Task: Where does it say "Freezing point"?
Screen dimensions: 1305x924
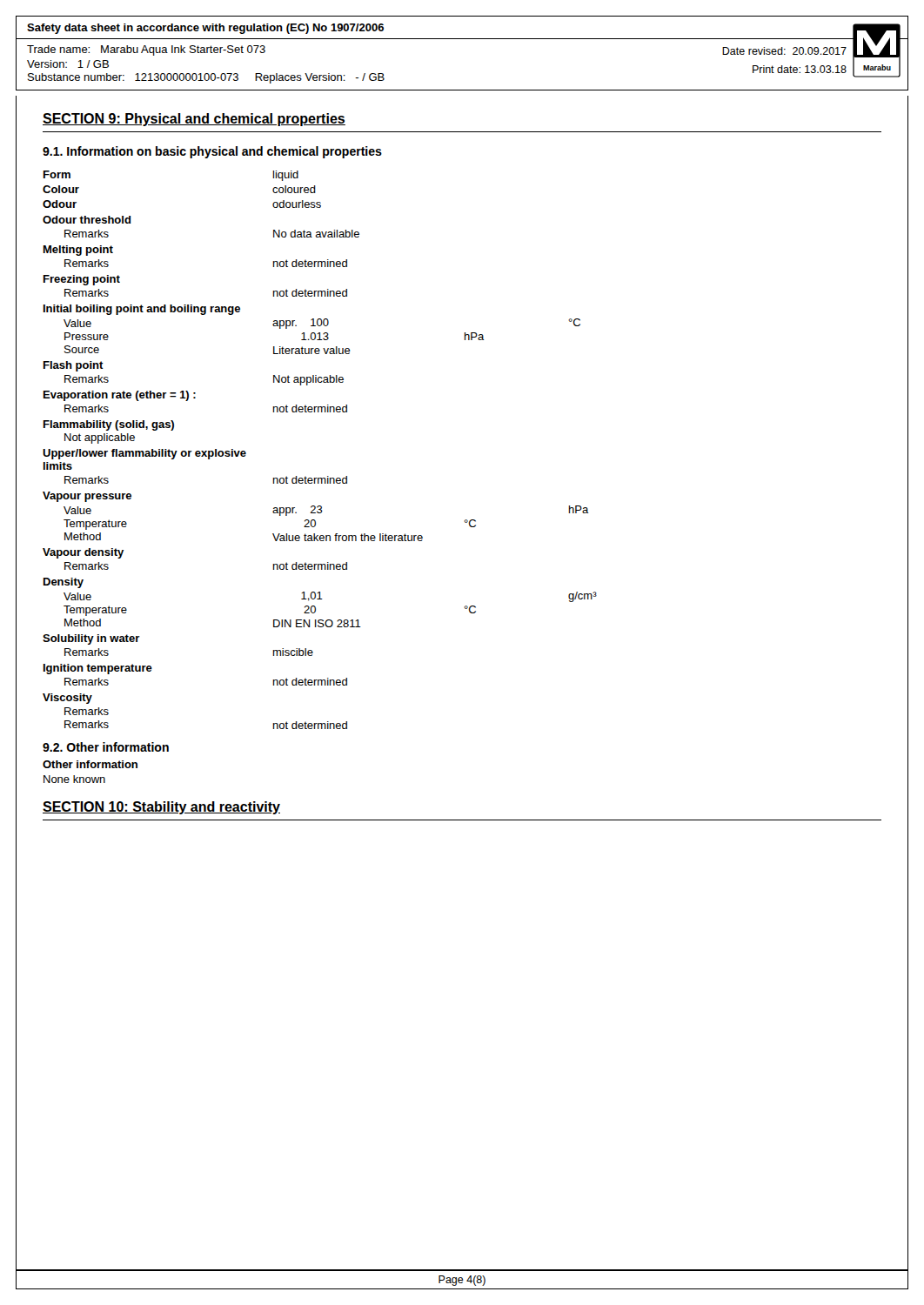Action: [82, 280]
